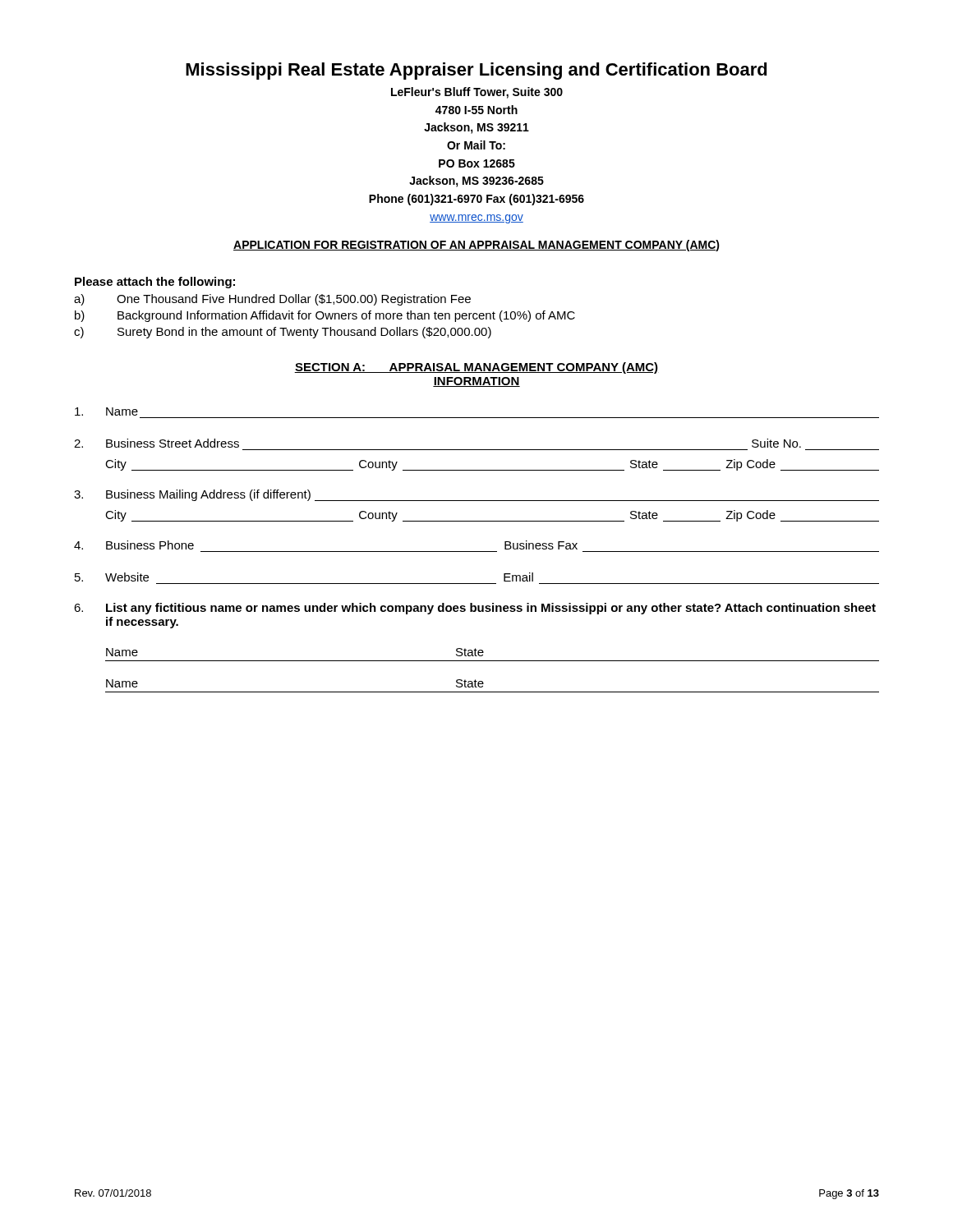953x1232 pixels.
Task: Find the text that reads "Business Phone Business Fax"
Action: [476, 544]
